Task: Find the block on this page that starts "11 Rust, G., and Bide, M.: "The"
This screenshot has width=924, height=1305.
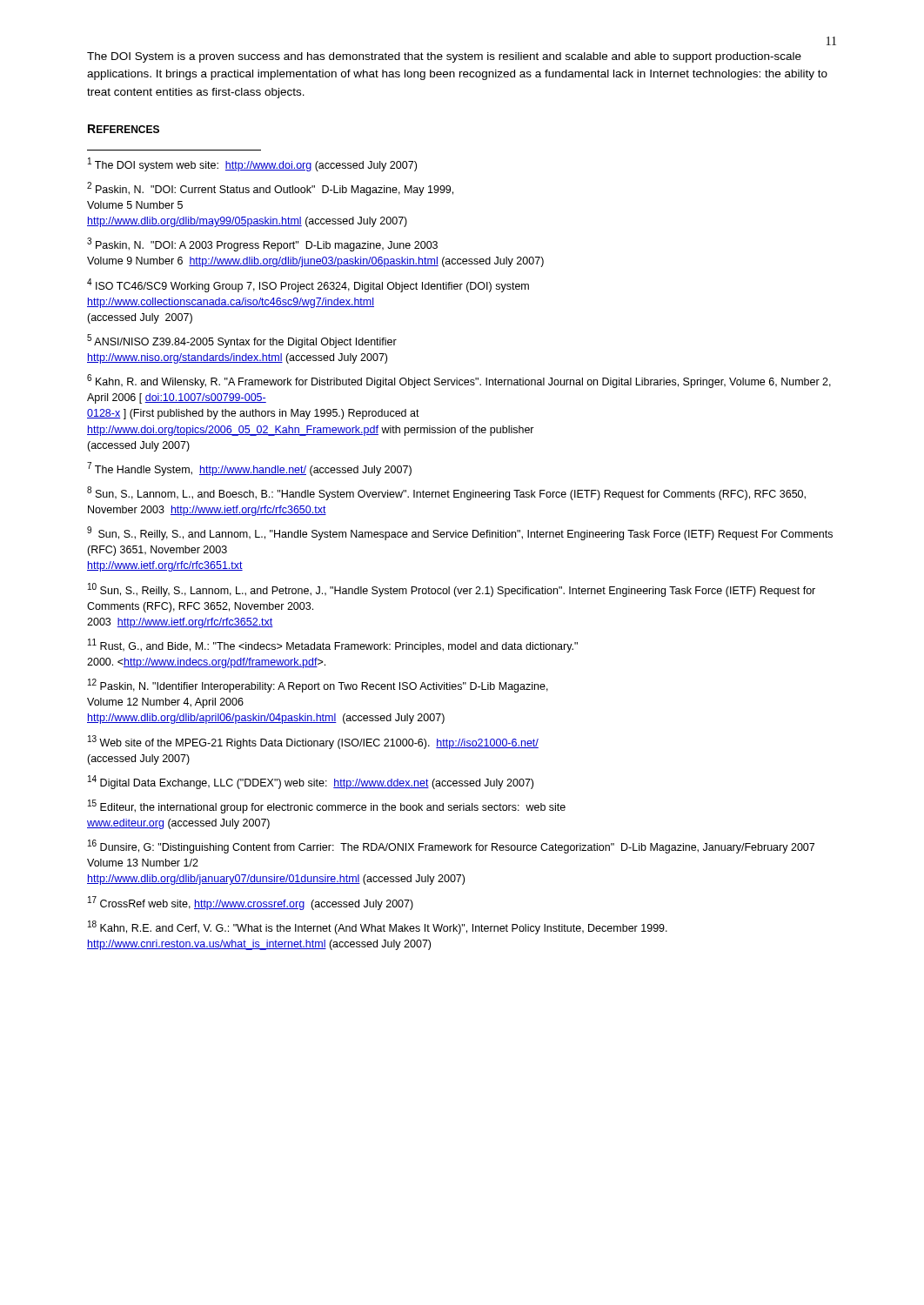Action: pos(333,653)
